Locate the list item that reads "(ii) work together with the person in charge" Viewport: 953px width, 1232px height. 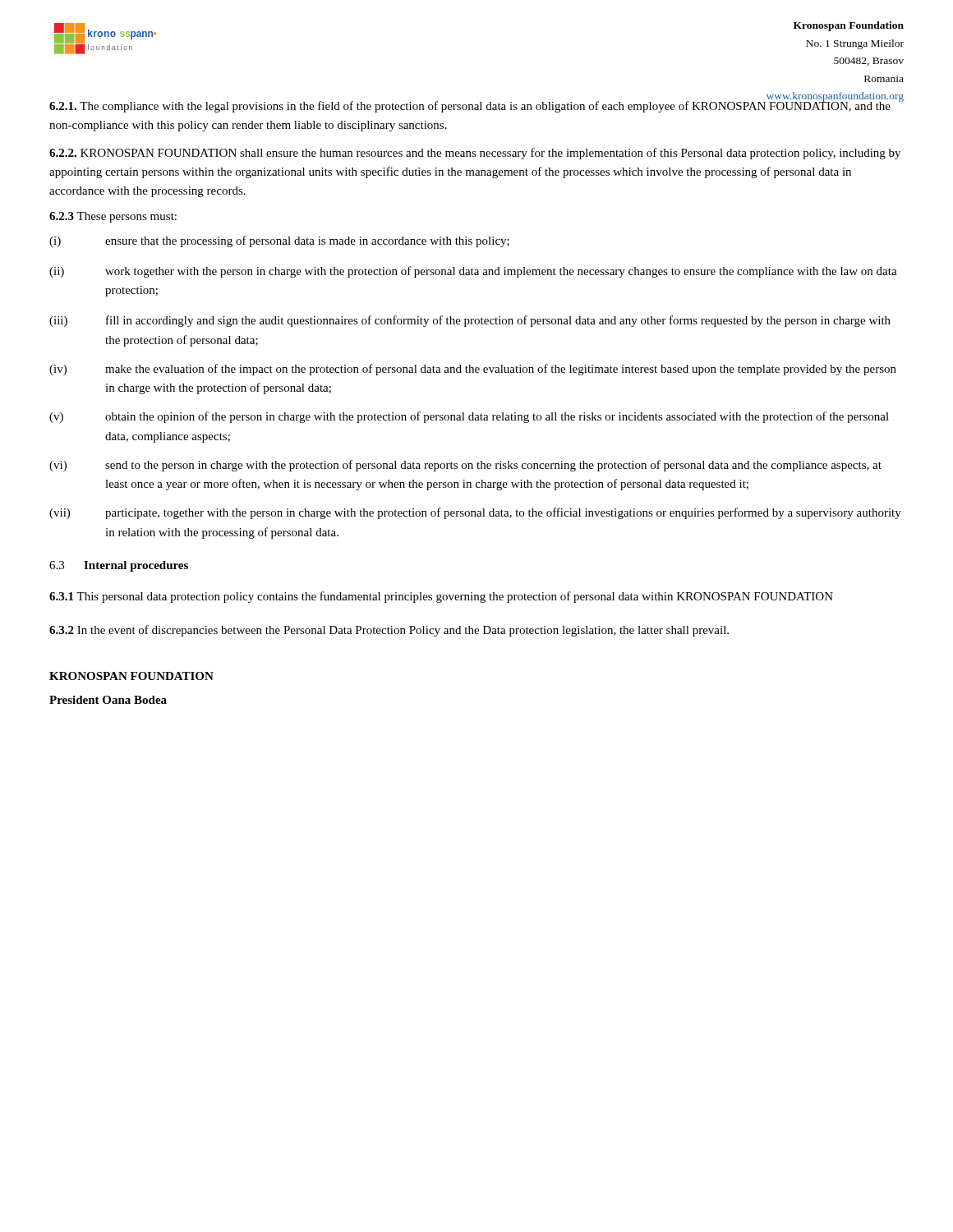tap(476, 281)
